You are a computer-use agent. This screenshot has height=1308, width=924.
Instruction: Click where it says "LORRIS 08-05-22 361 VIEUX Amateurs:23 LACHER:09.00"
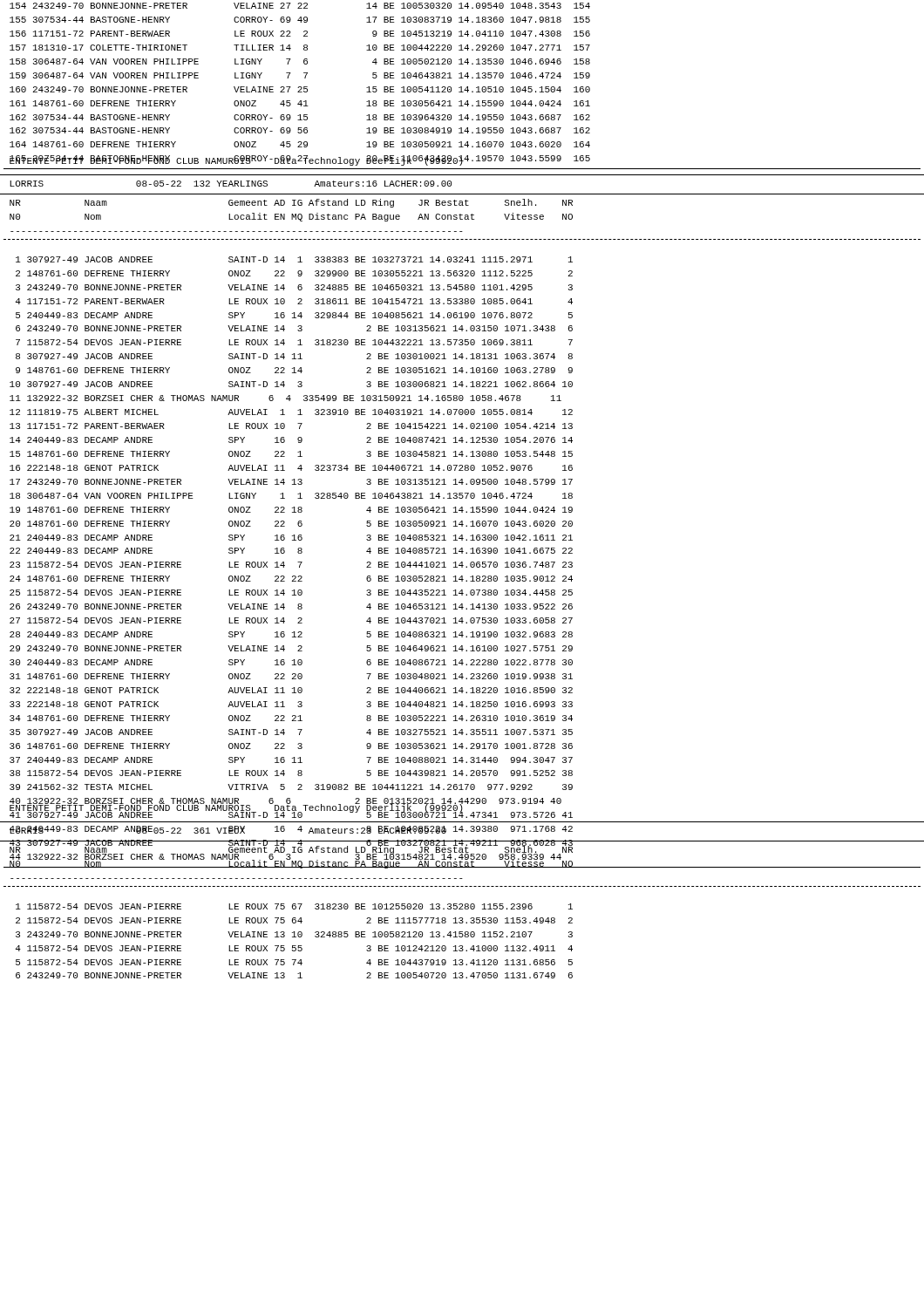point(462,832)
